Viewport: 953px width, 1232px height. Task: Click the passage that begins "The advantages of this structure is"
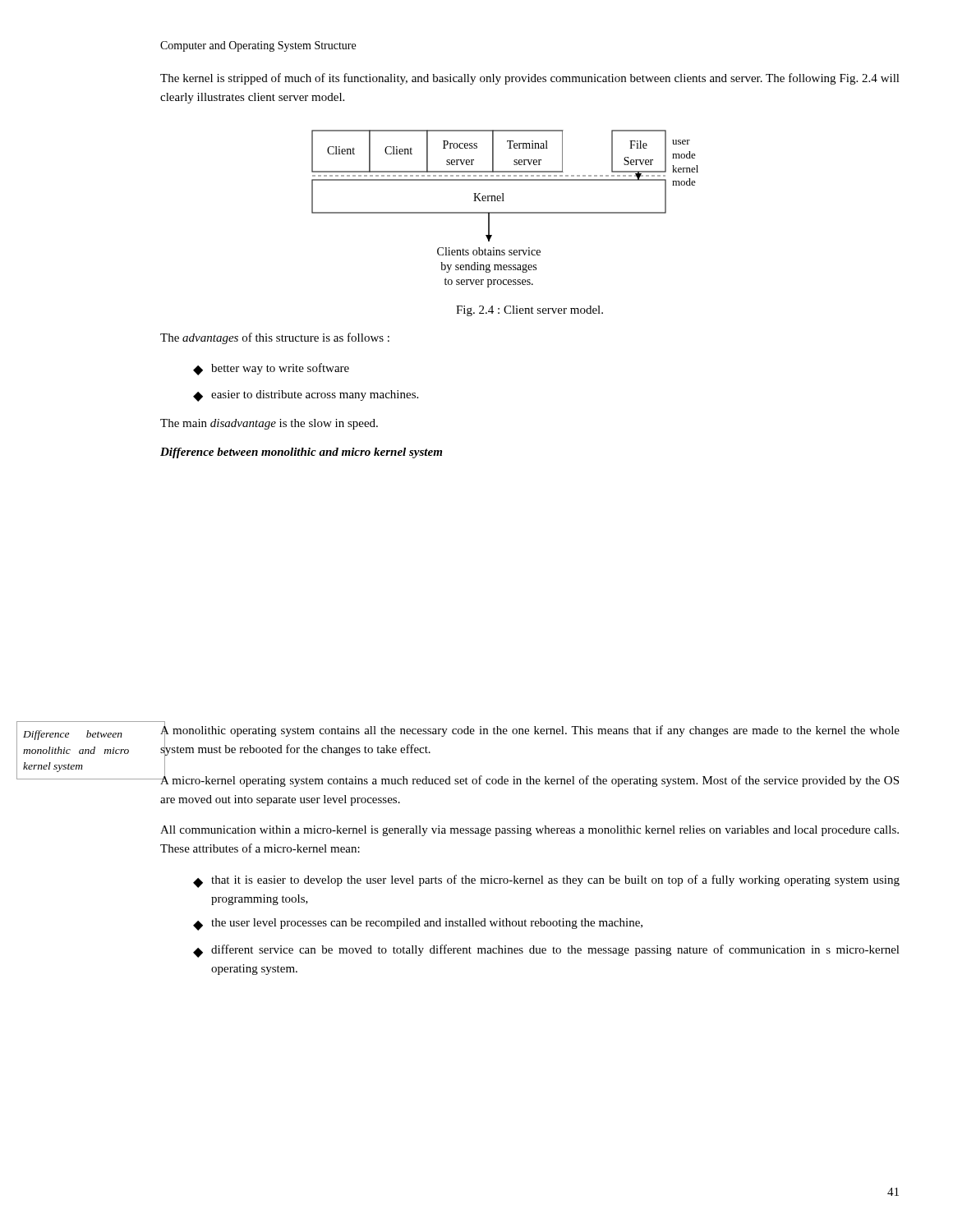[x=275, y=337]
